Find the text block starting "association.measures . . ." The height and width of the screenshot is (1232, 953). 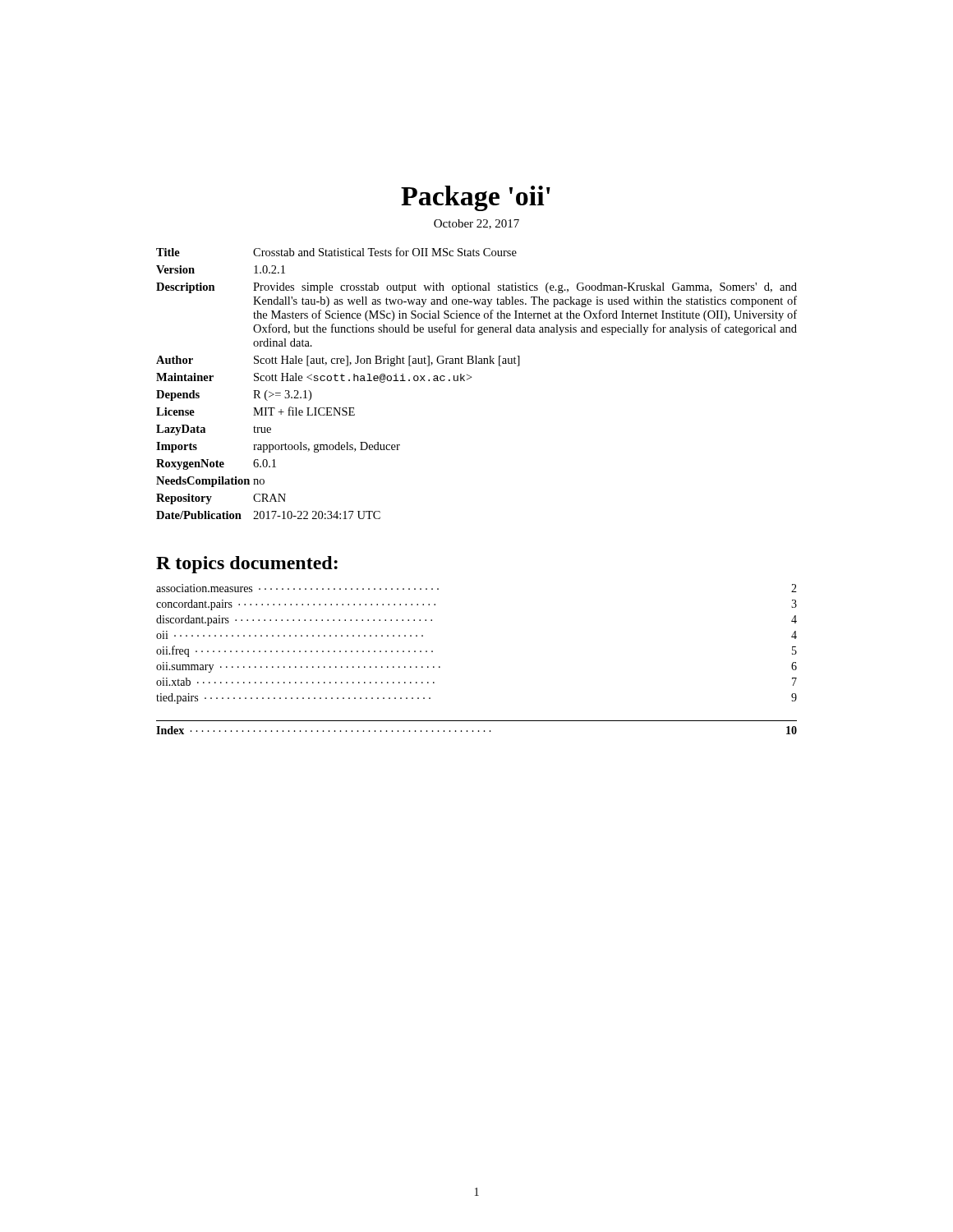(x=201, y=588)
